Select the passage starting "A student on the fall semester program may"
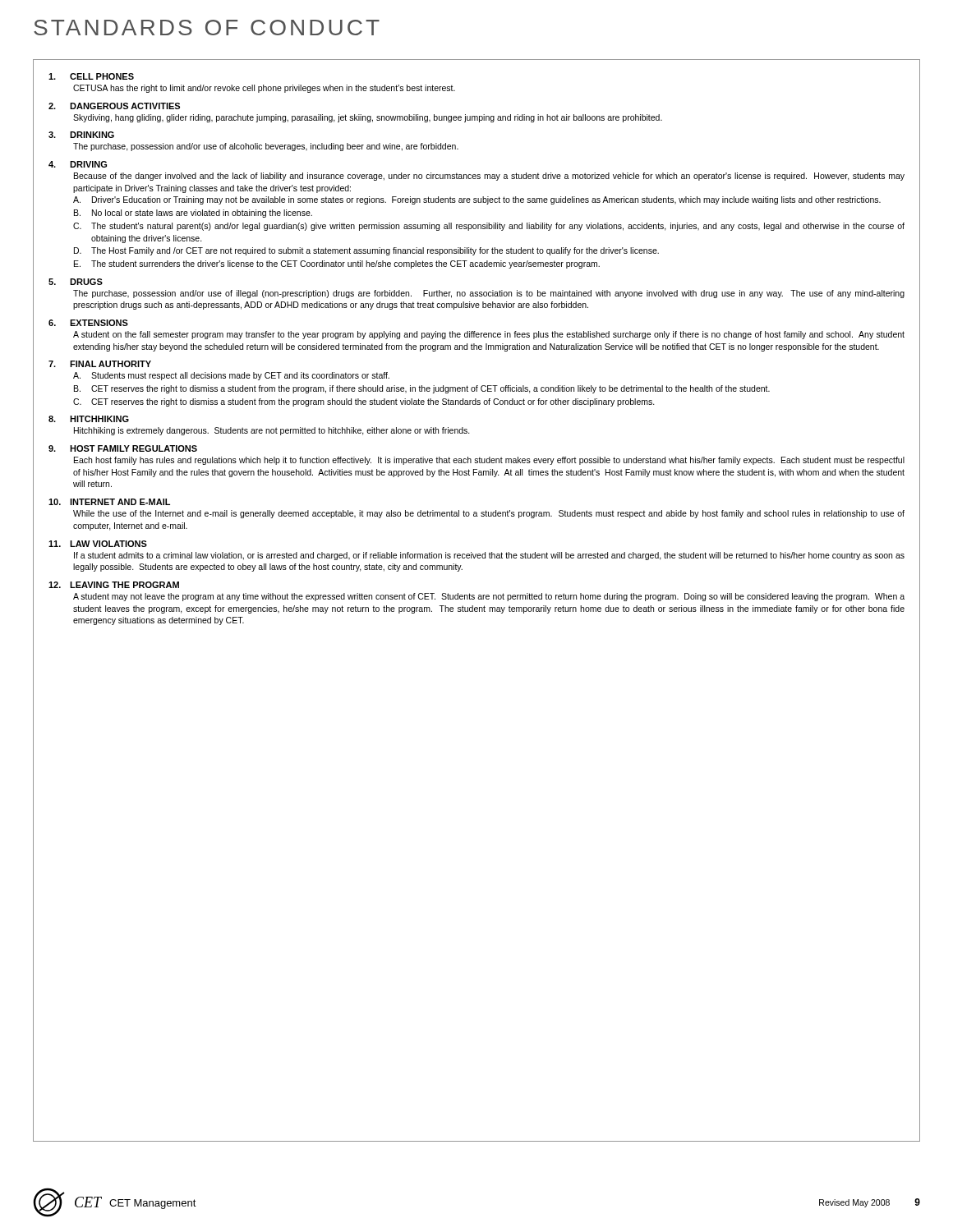Screen dimensions: 1232x953 489,340
